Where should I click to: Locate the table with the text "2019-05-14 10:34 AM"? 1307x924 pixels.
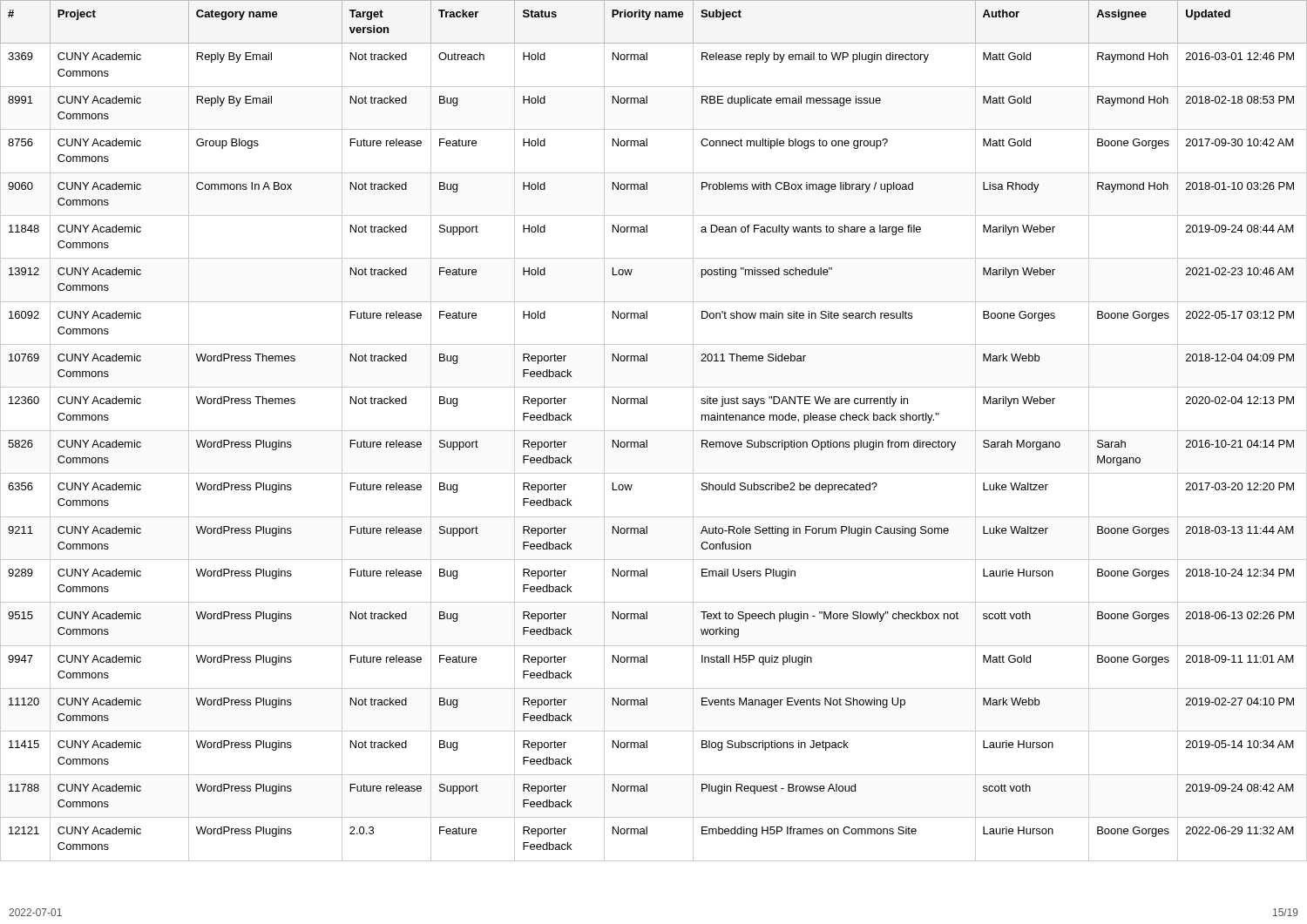(654, 430)
